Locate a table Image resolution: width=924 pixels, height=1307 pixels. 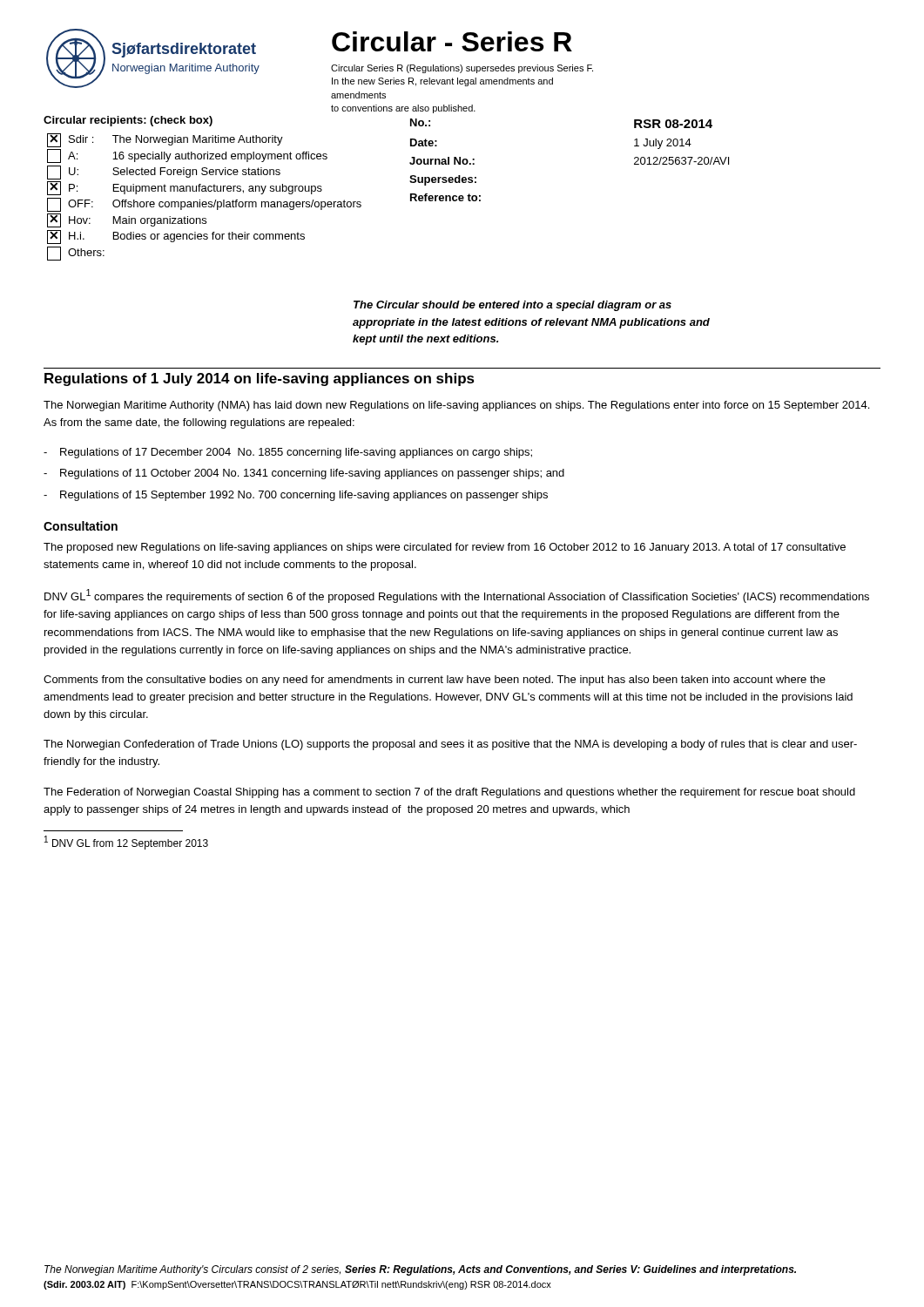coord(632,187)
